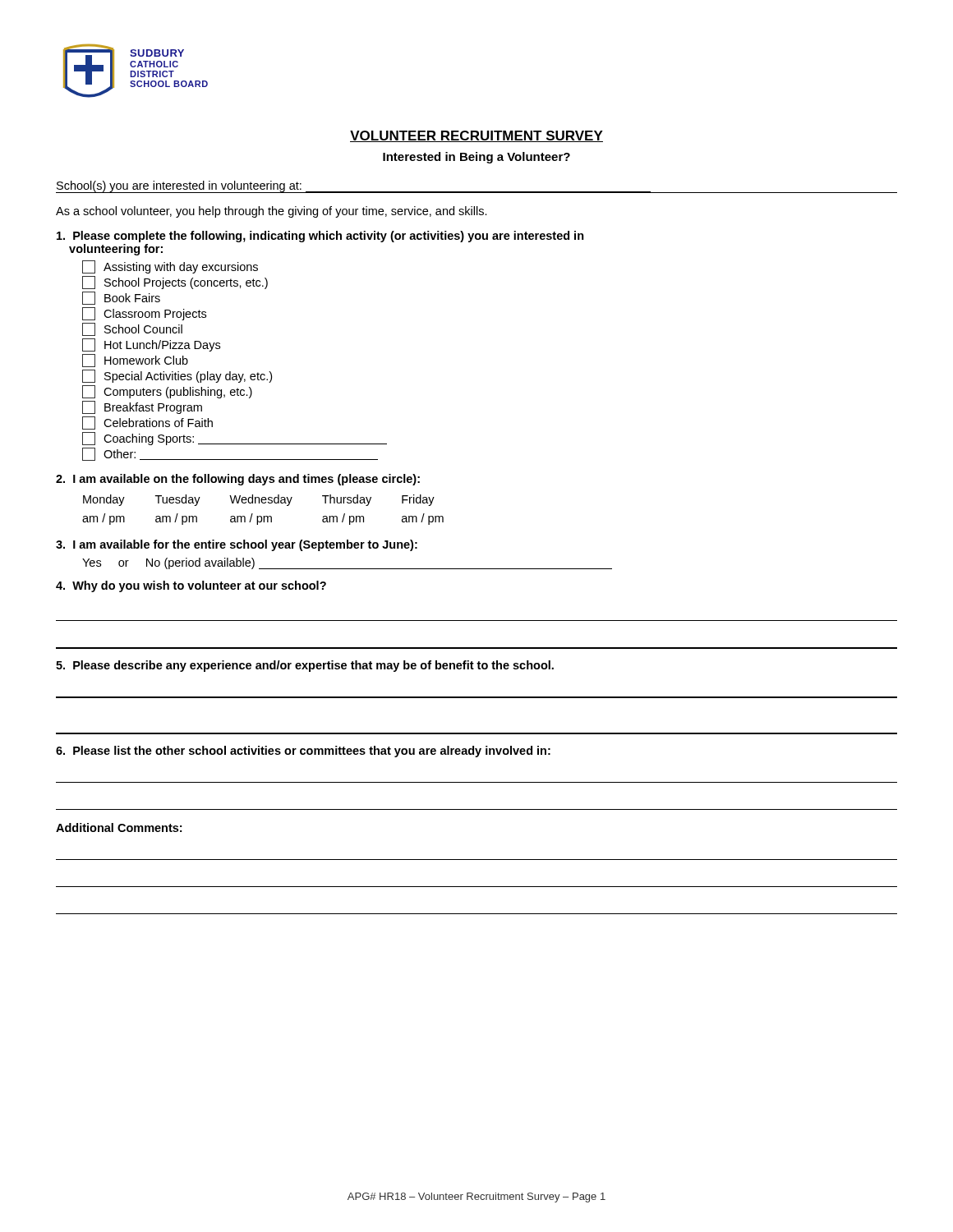The image size is (953, 1232).
Task: Click on the text block that reads "Please list the other school activities or committees"
Action: tap(303, 751)
